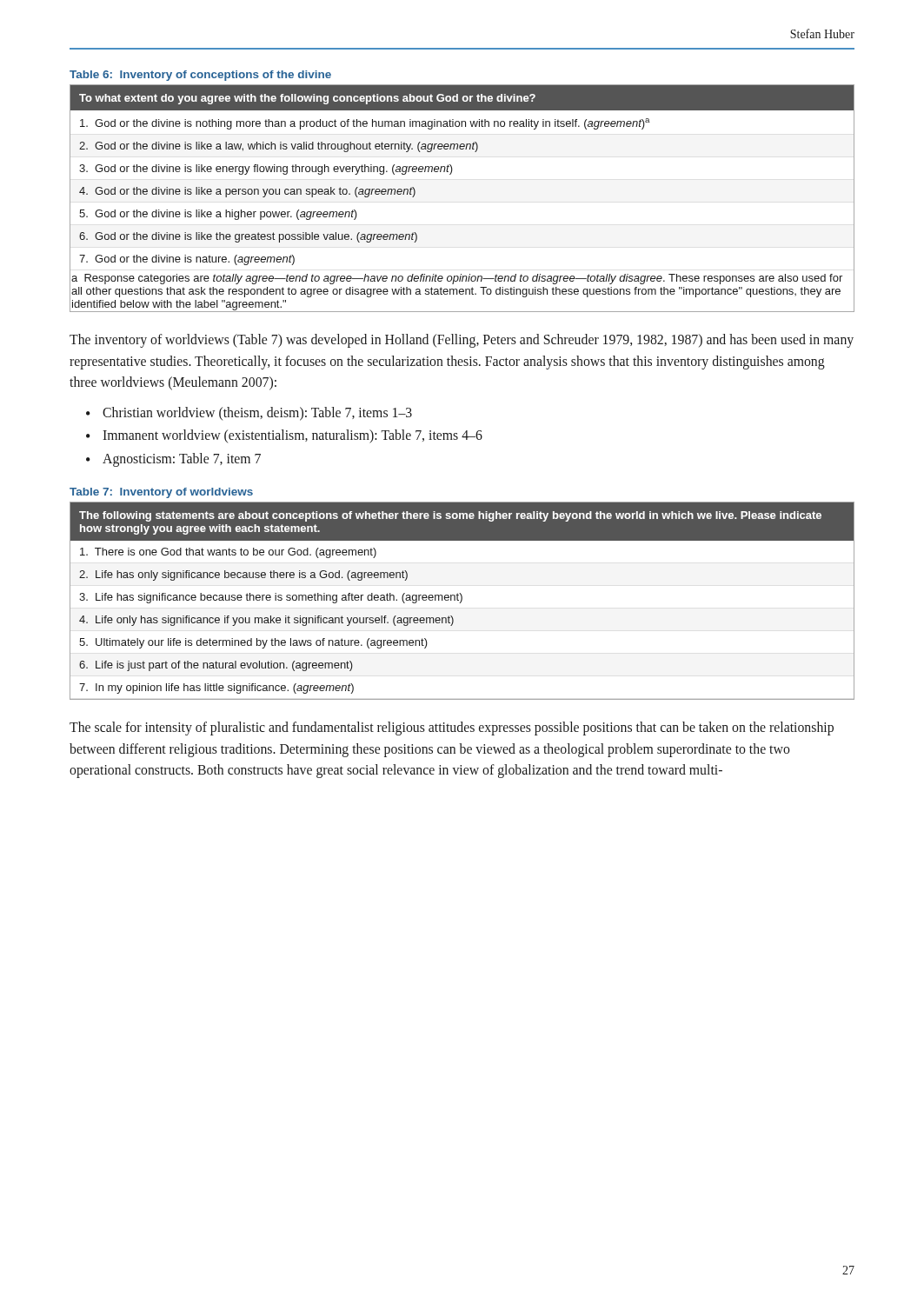Viewport: 924px width, 1304px height.
Task: Click the passage that begins "The scale for intensity of pluralistic and fundamentalist"
Action: (452, 749)
